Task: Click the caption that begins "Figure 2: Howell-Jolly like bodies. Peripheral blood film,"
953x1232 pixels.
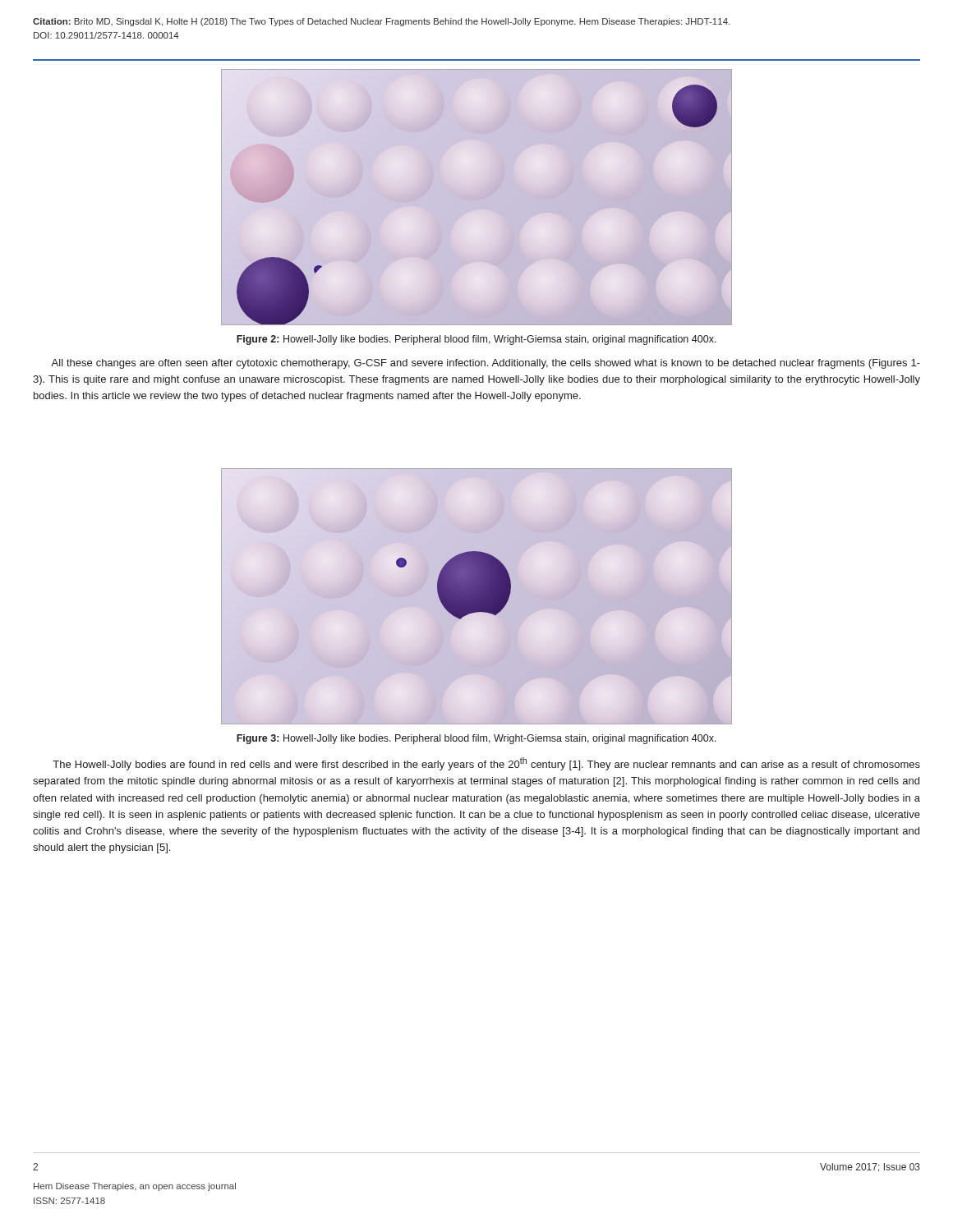Action: coord(476,339)
